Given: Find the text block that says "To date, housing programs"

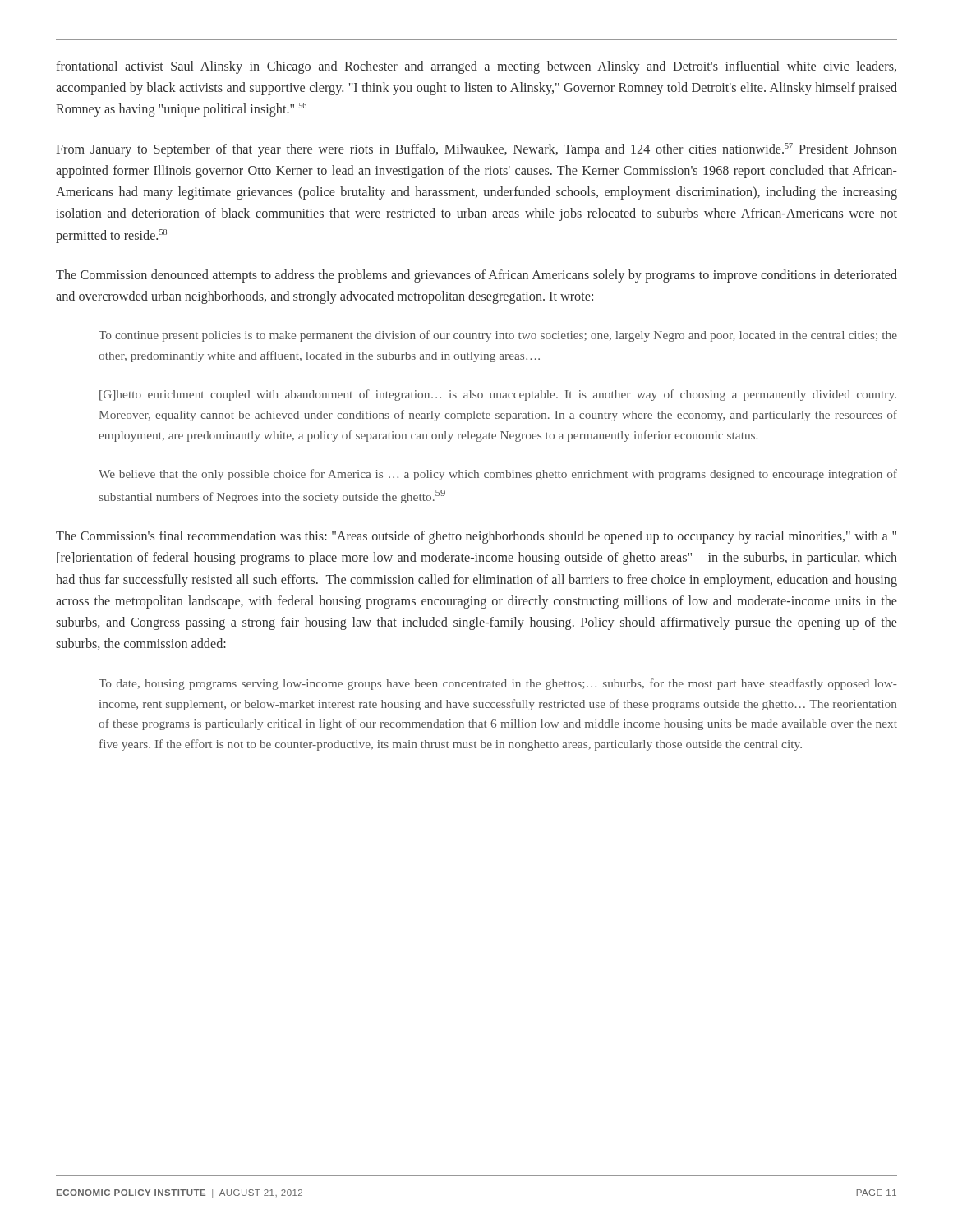Looking at the screenshot, I should (x=498, y=713).
